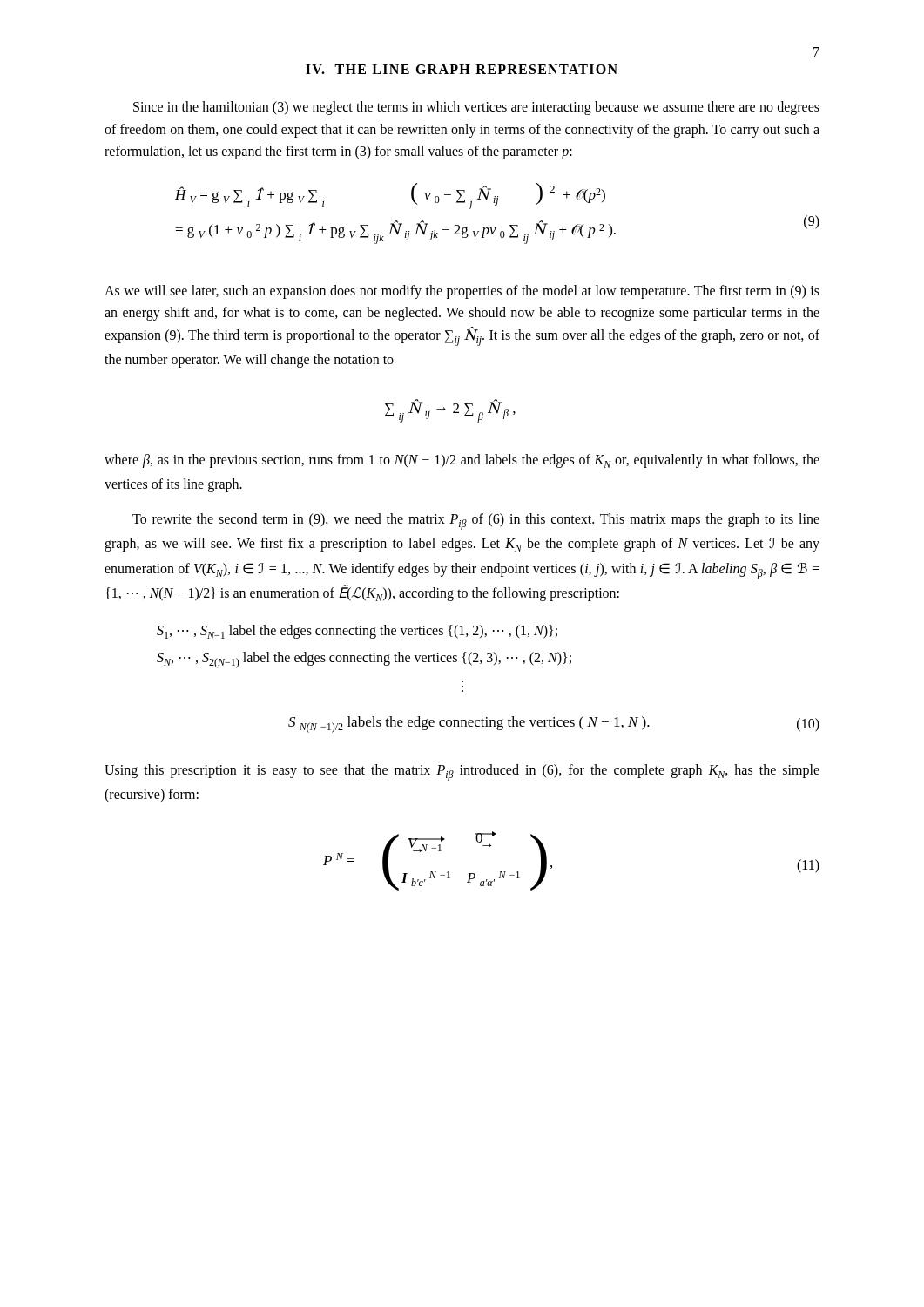Image resolution: width=924 pixels, height=1307 pixels.
Task: Click the formula that begins "P N = ( → V"
Action: tap(462, 866)
